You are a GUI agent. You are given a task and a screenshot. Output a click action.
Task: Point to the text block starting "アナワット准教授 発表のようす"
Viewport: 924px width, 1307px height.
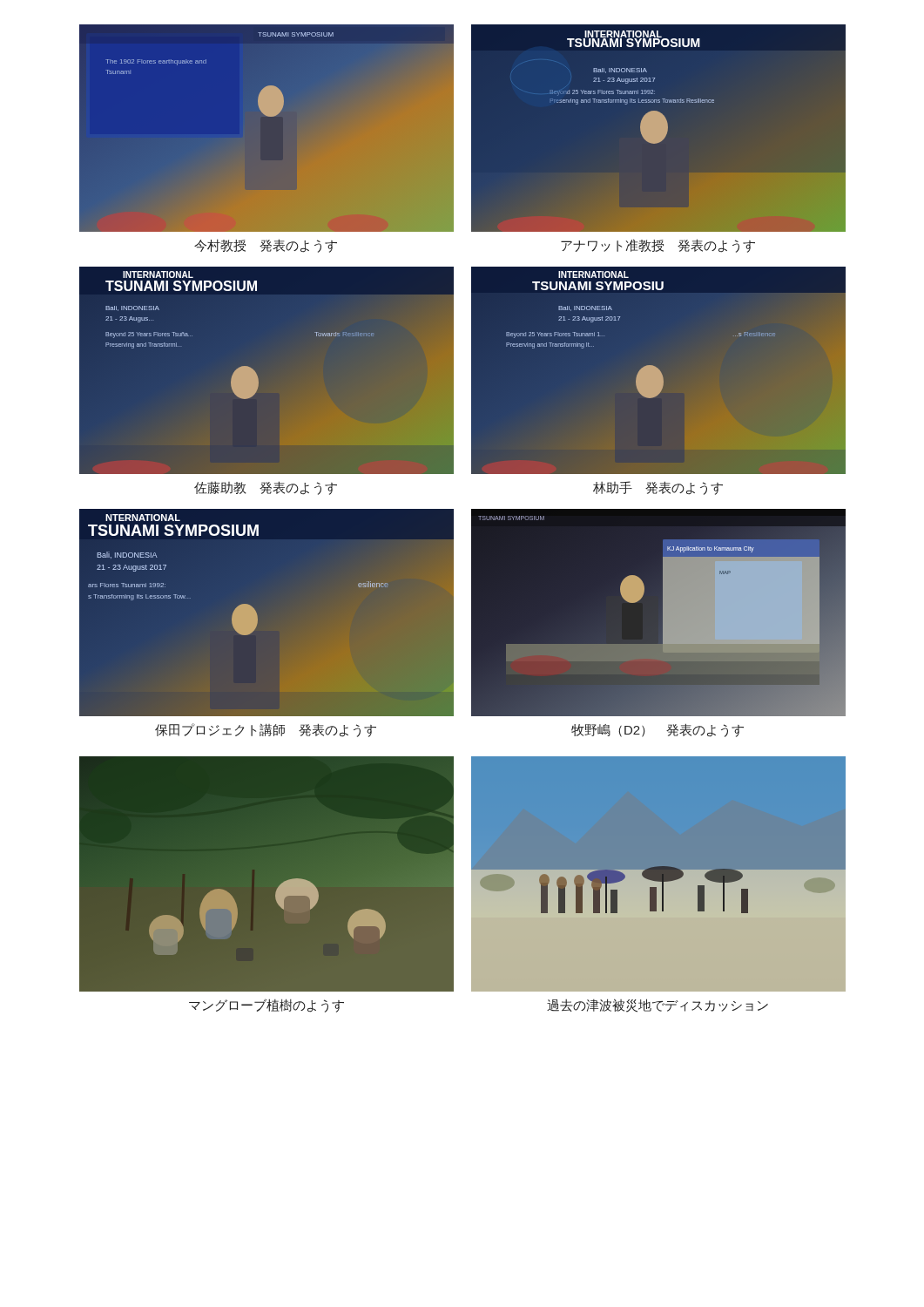click(658, 245)
